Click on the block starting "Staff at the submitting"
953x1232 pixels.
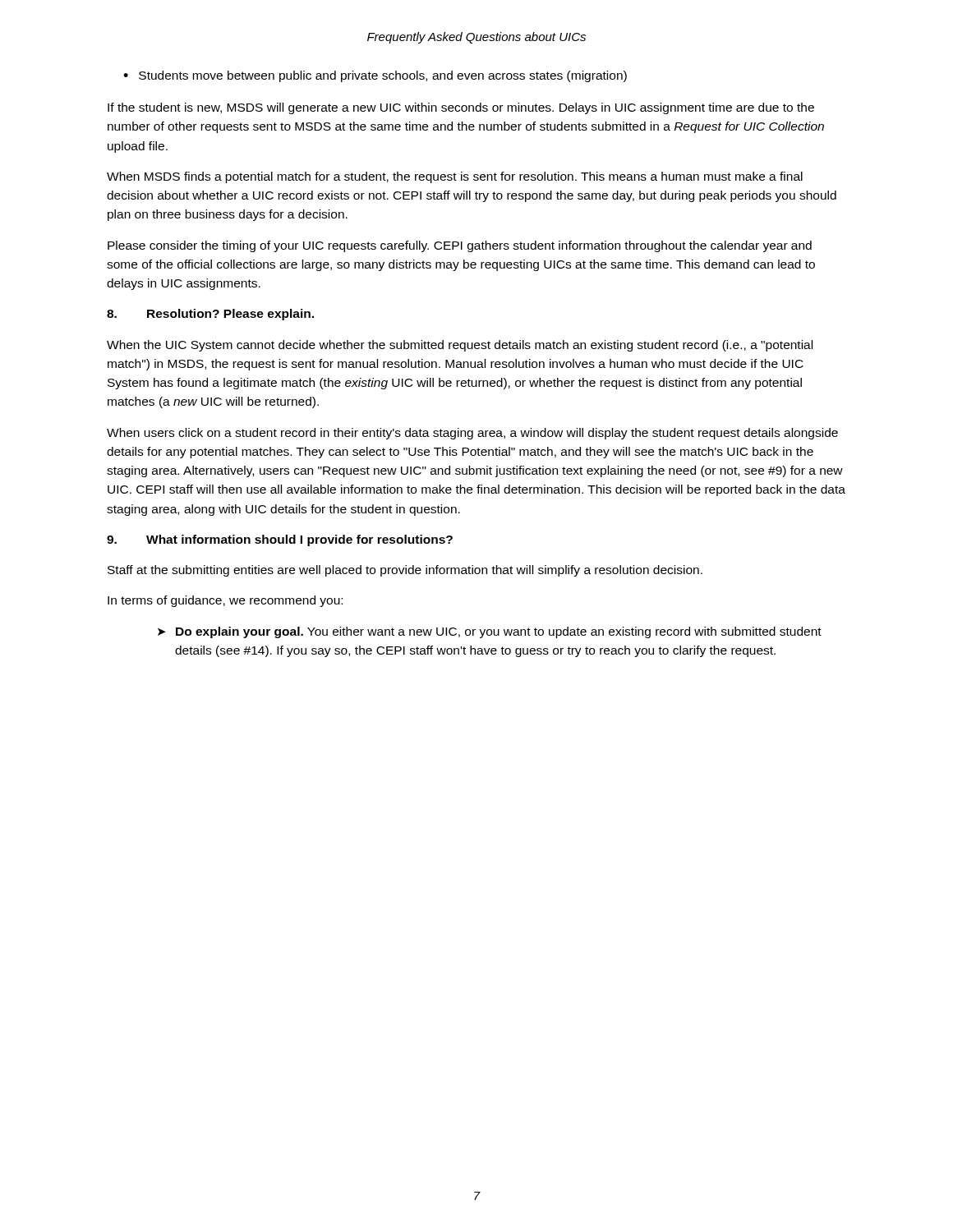[476, 570]
